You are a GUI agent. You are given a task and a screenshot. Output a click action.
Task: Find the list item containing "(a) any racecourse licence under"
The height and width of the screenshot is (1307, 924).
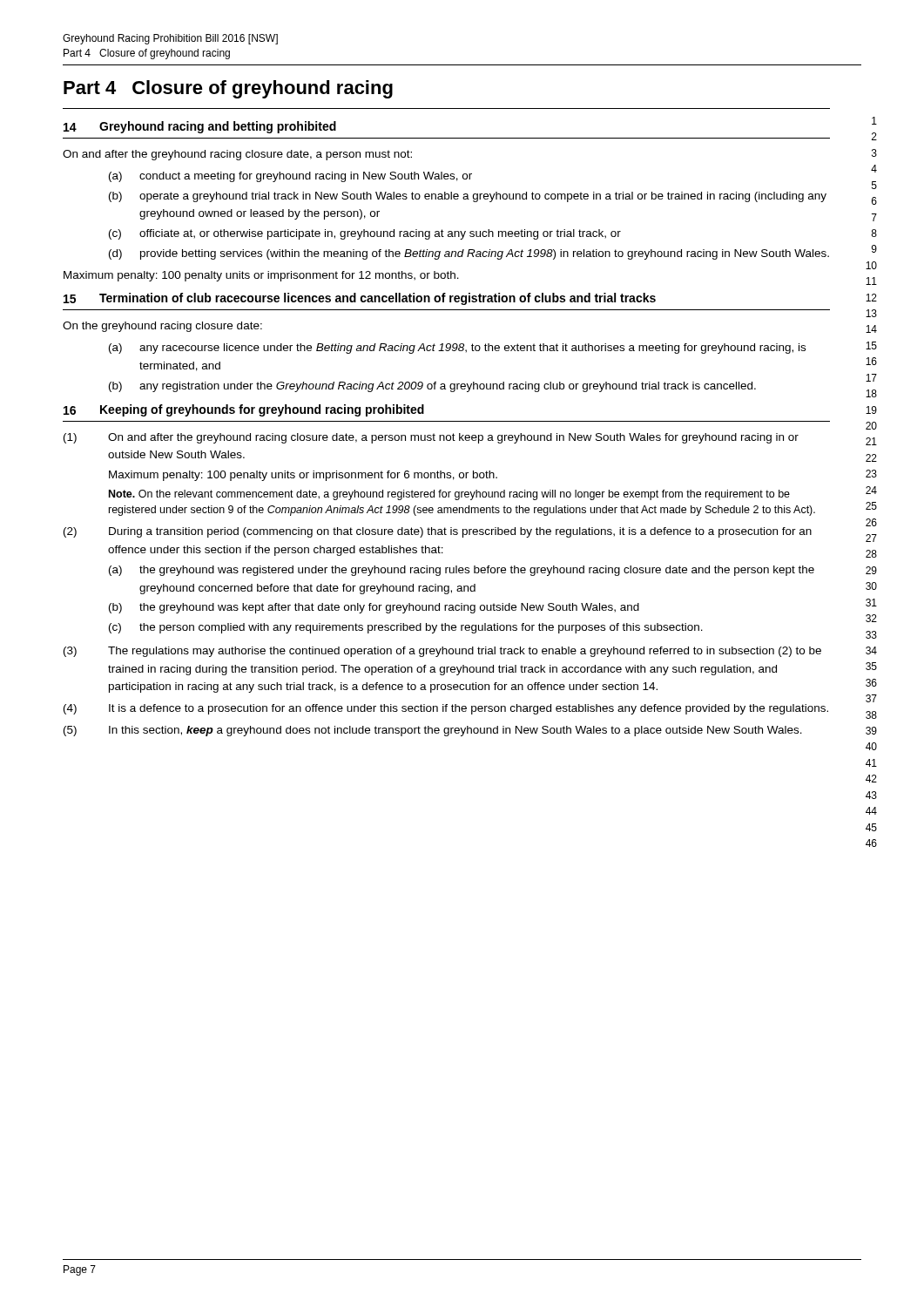[x=469, y=357]
